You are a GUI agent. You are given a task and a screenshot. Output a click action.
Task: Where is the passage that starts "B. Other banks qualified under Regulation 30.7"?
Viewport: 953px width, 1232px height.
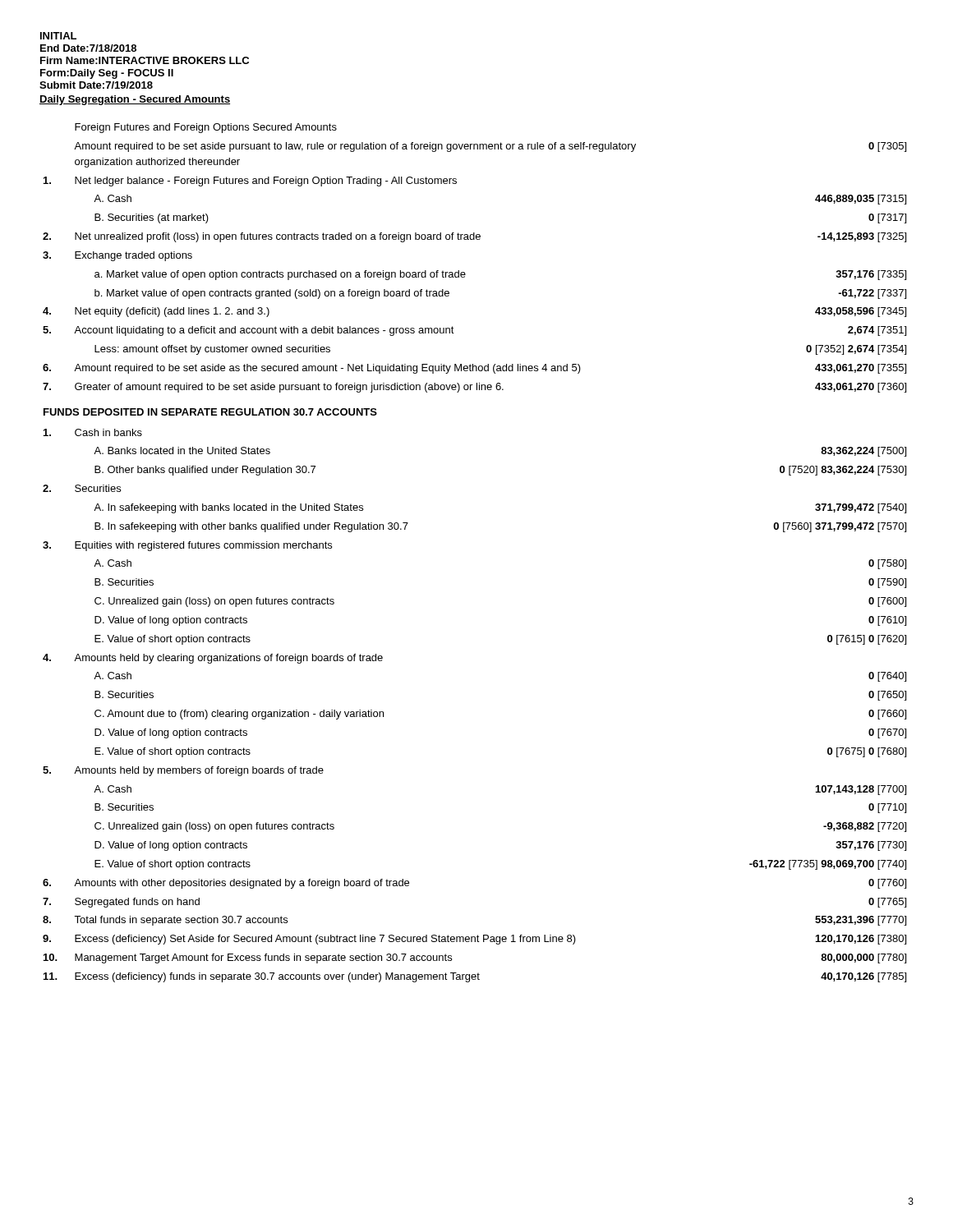[x=202, y=470]
